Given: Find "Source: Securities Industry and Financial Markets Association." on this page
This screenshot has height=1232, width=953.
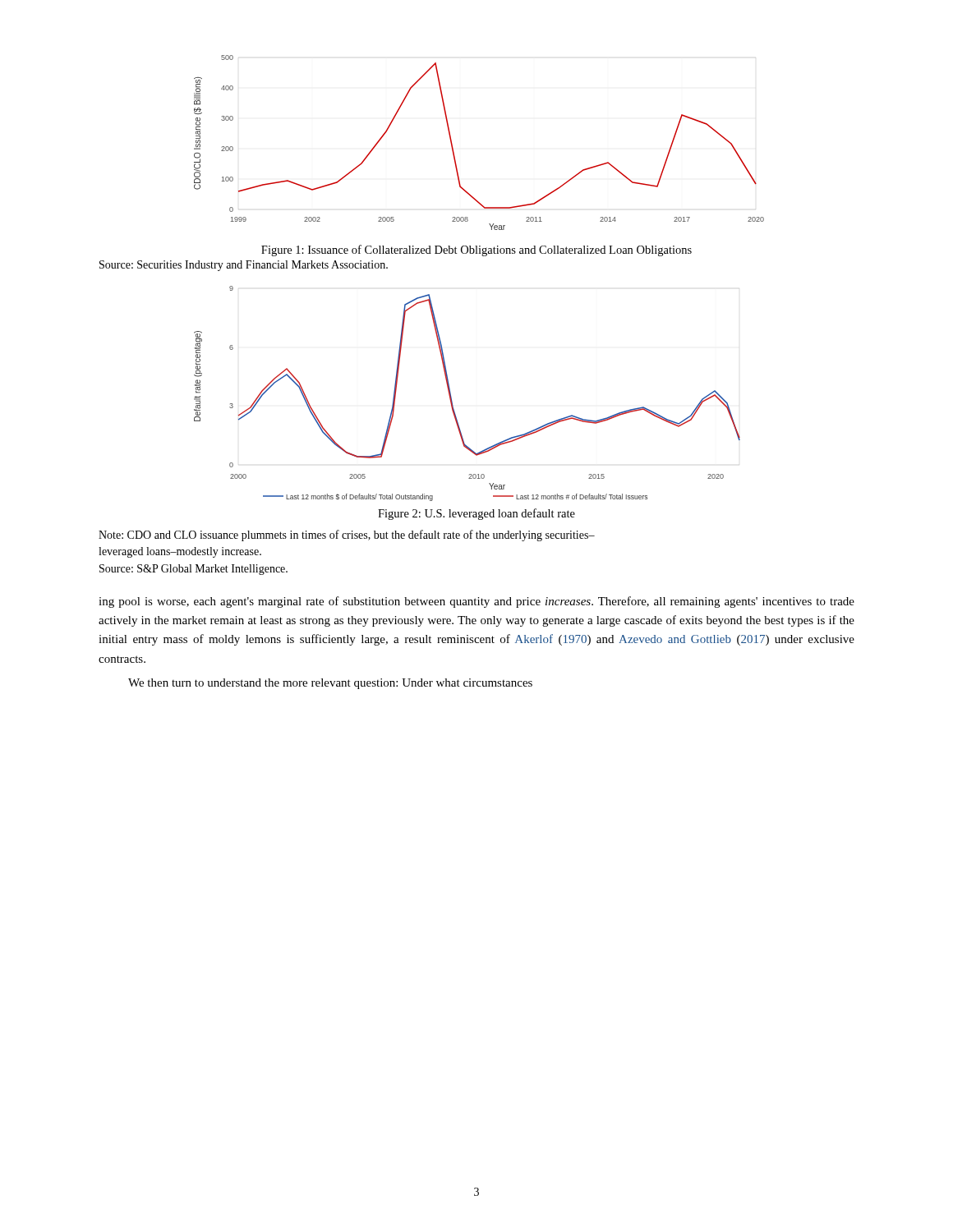Looking at the screenshot, I should (x=243, y=265).
